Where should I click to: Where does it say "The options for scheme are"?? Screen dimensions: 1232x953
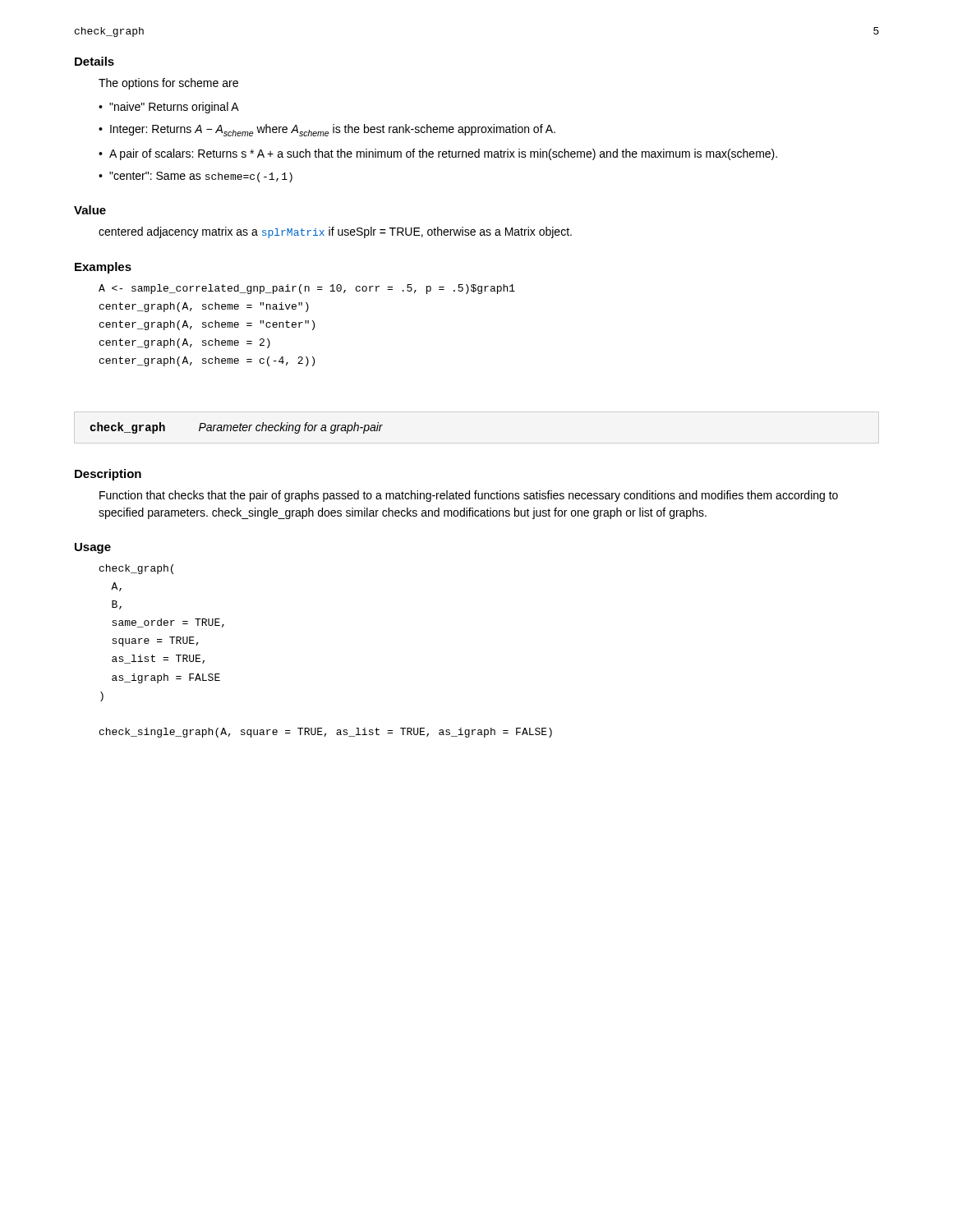click(169, 83)
